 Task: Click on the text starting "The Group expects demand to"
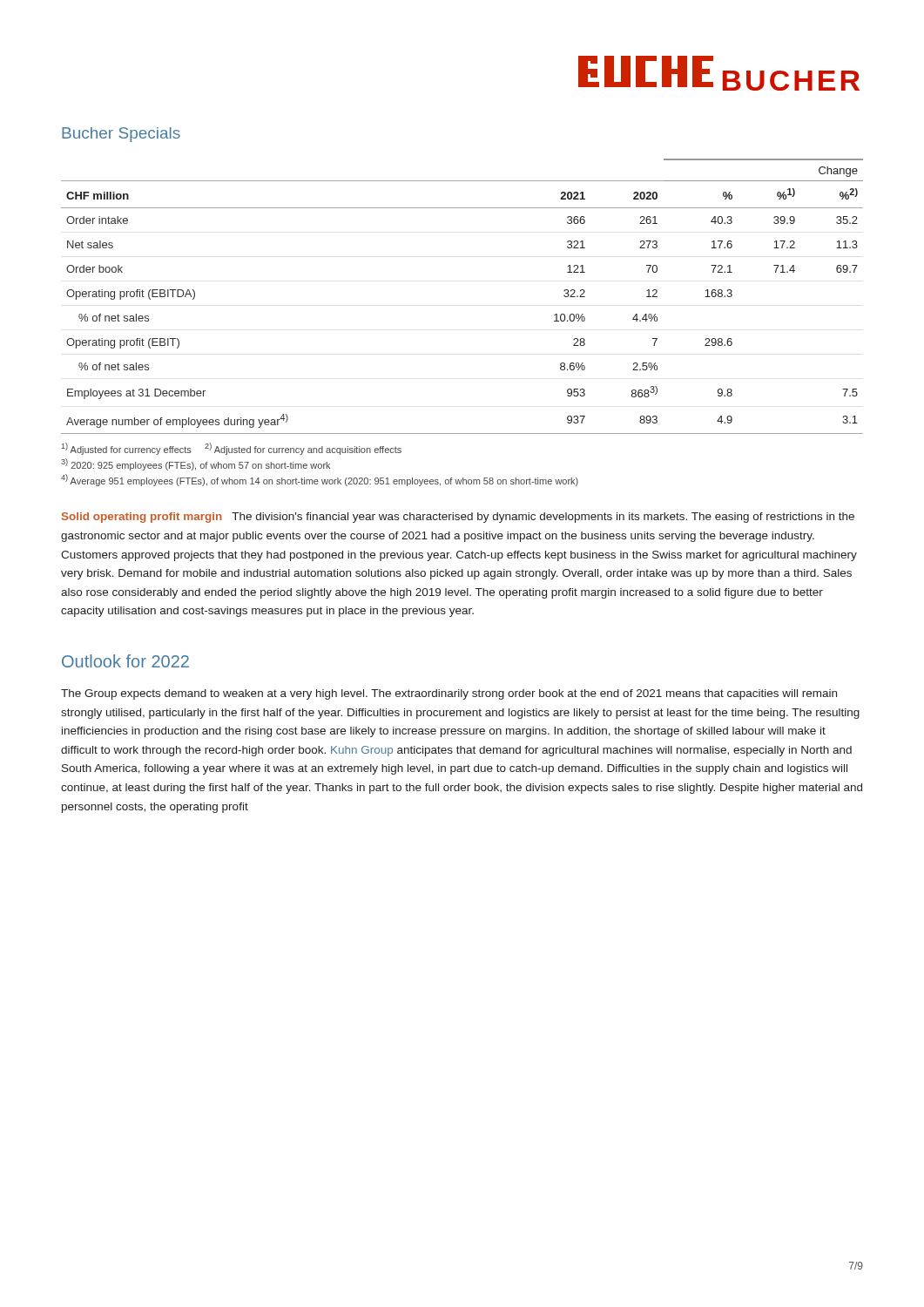click(x=462, y=750)
